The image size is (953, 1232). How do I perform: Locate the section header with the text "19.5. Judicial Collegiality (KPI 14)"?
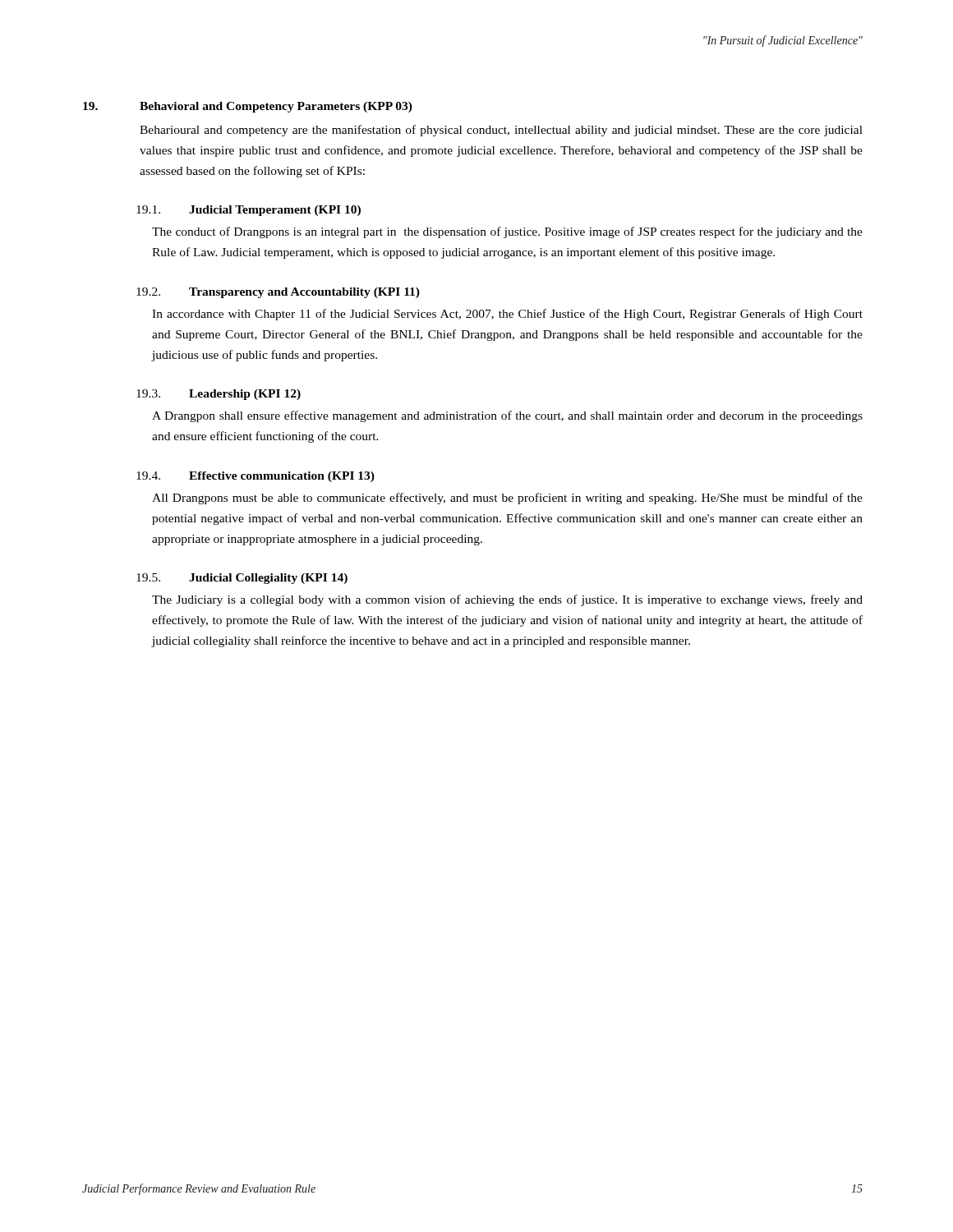pos(242,578)
